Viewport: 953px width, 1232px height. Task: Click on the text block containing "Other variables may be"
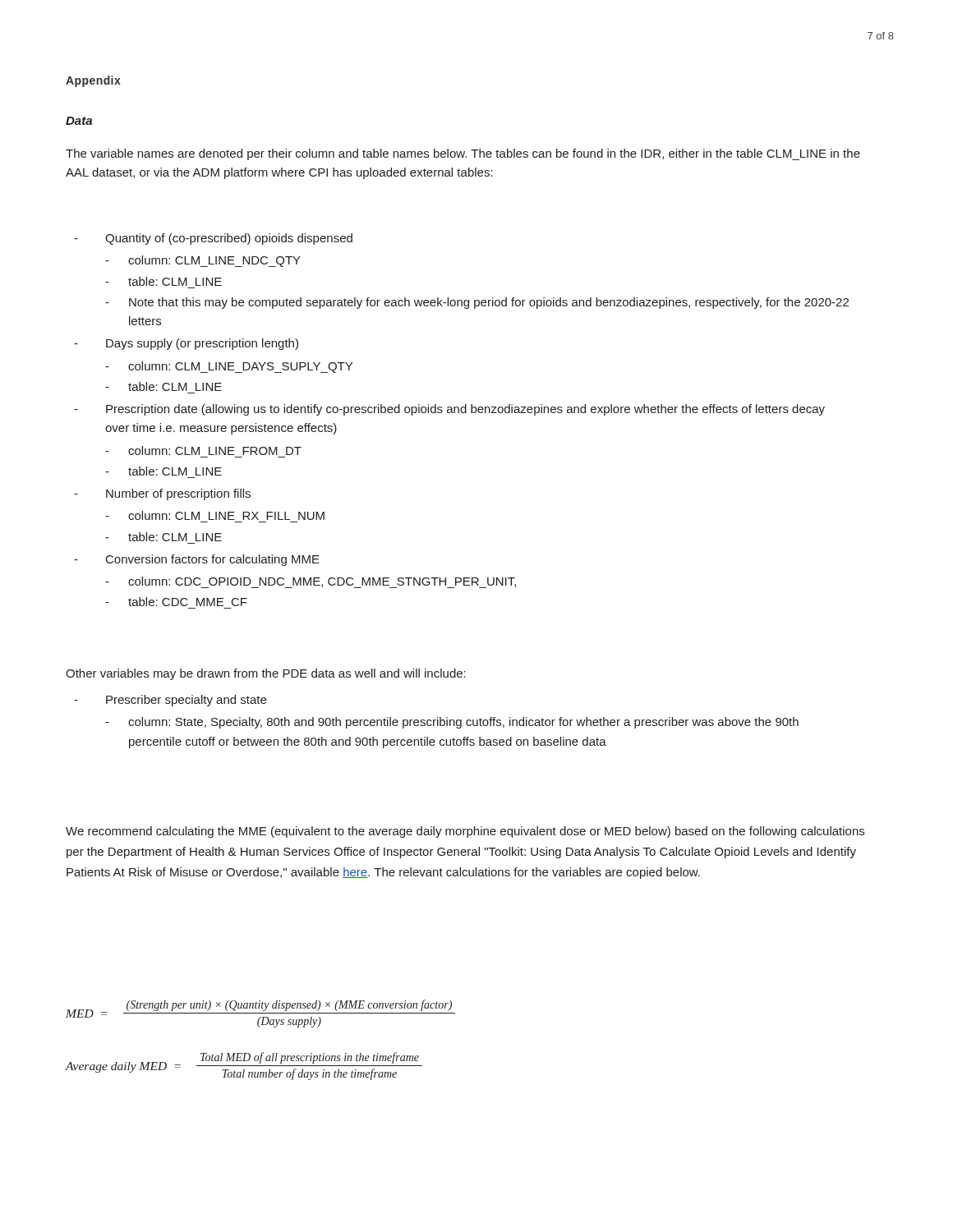266,673
